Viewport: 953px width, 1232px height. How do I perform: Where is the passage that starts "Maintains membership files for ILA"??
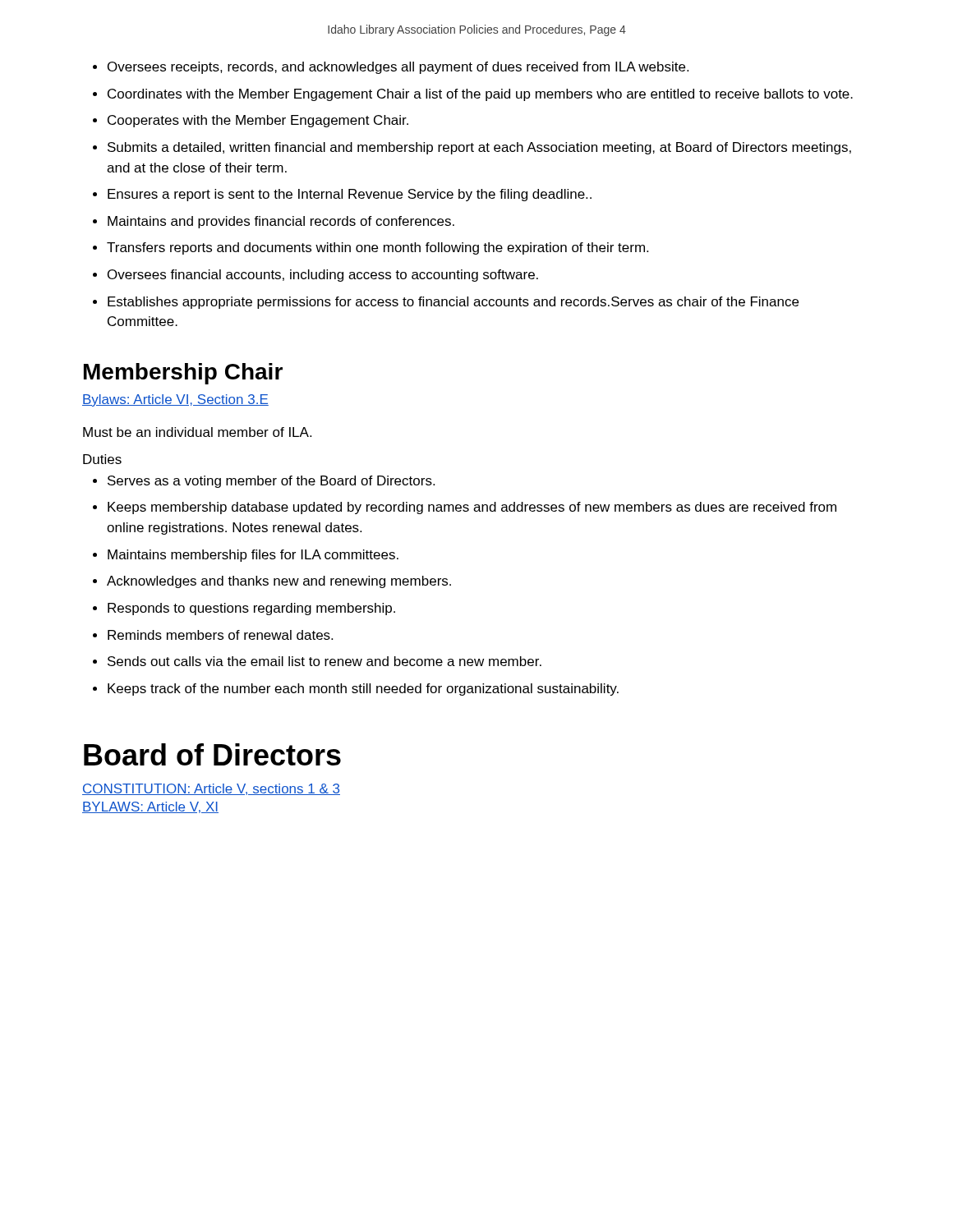[x=253, y=554]
